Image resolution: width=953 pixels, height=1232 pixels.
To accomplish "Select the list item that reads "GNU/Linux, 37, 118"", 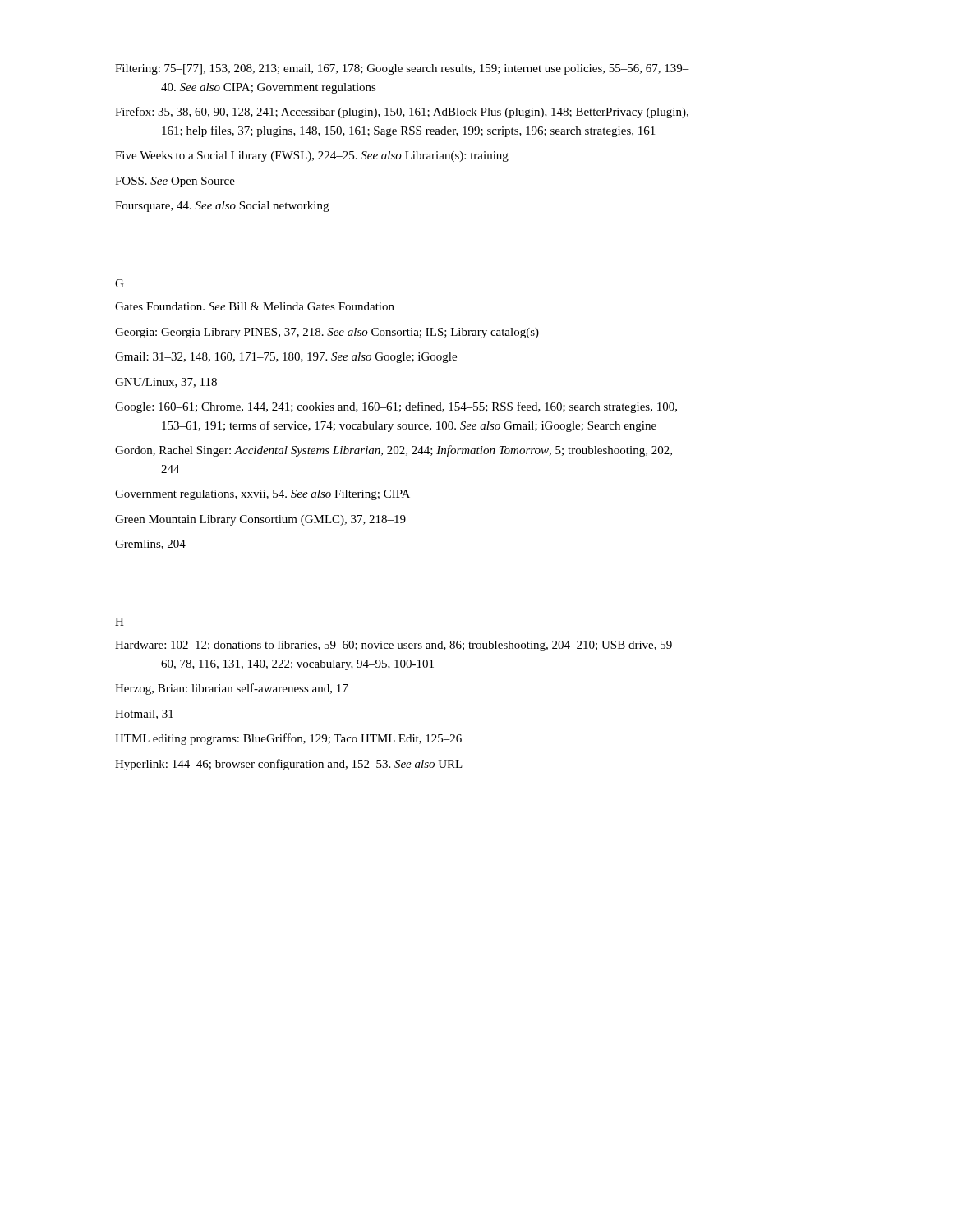I will (x=166, y=381).
